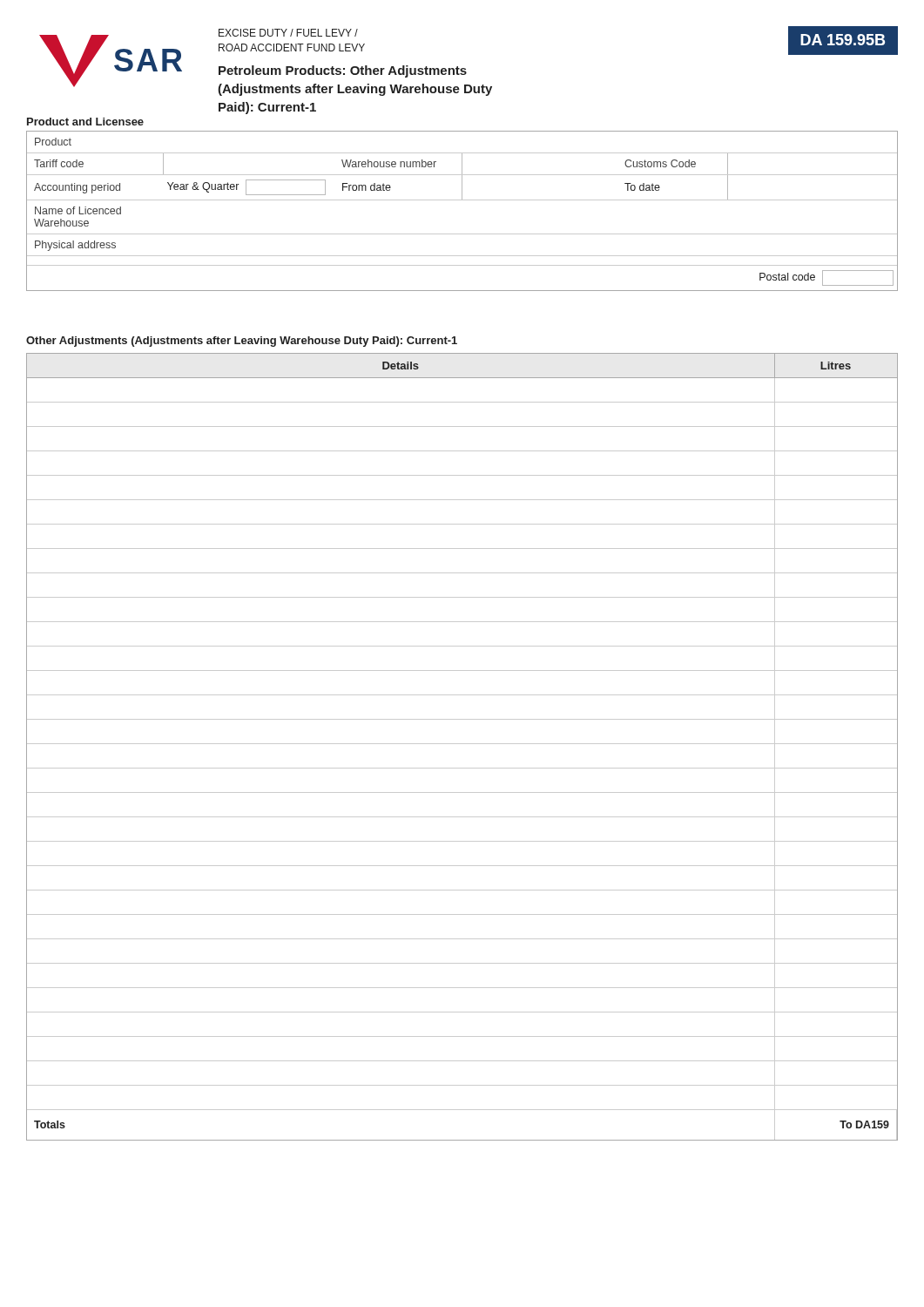The image size is (924, 1307).
Task: Find "DA 159.95B" on this page
Action: tap(843, 40)
